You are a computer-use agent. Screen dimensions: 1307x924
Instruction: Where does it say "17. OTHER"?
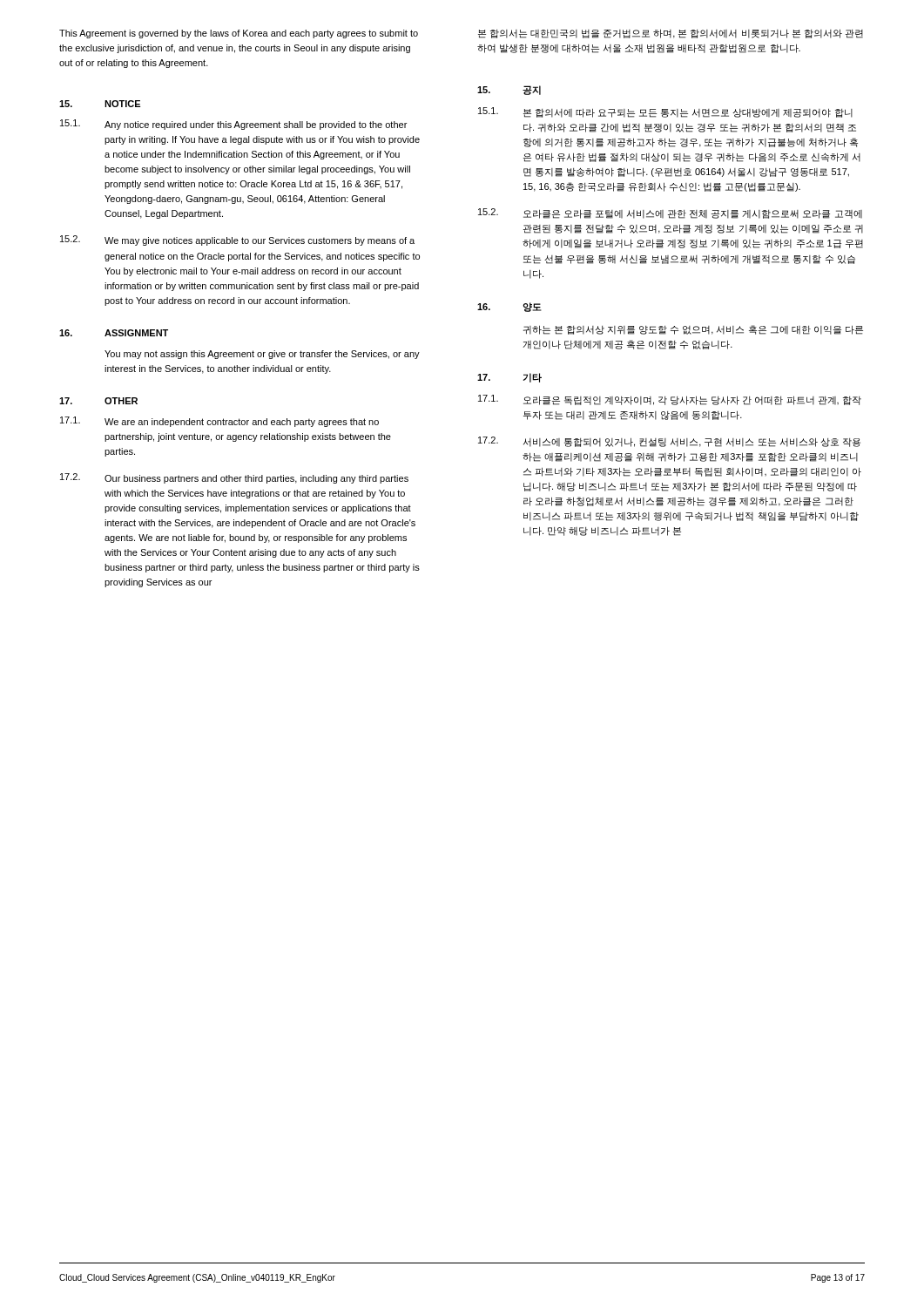coord(99,401)
